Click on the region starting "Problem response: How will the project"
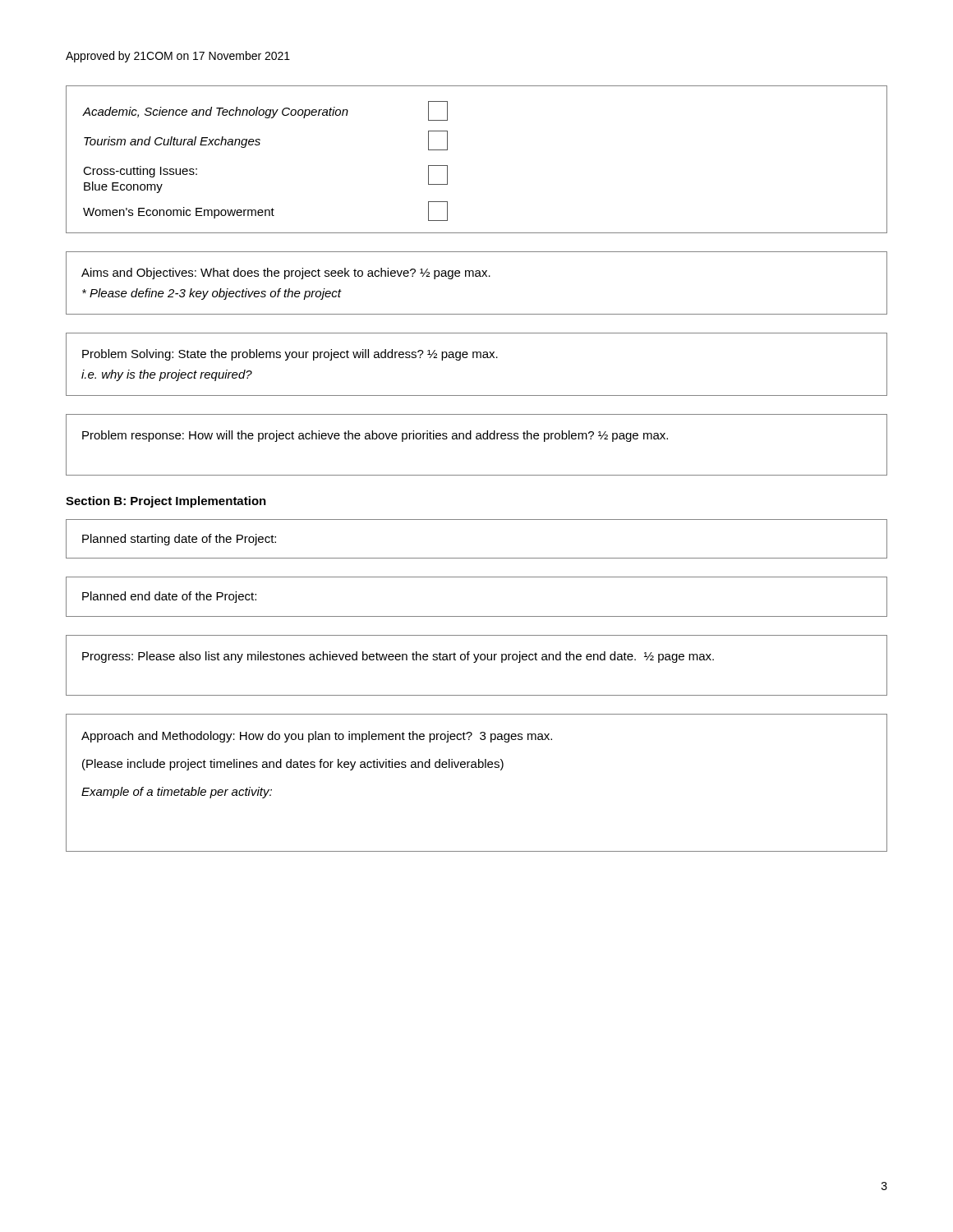Screen dimensions: 1232x953 coord(375,435)
